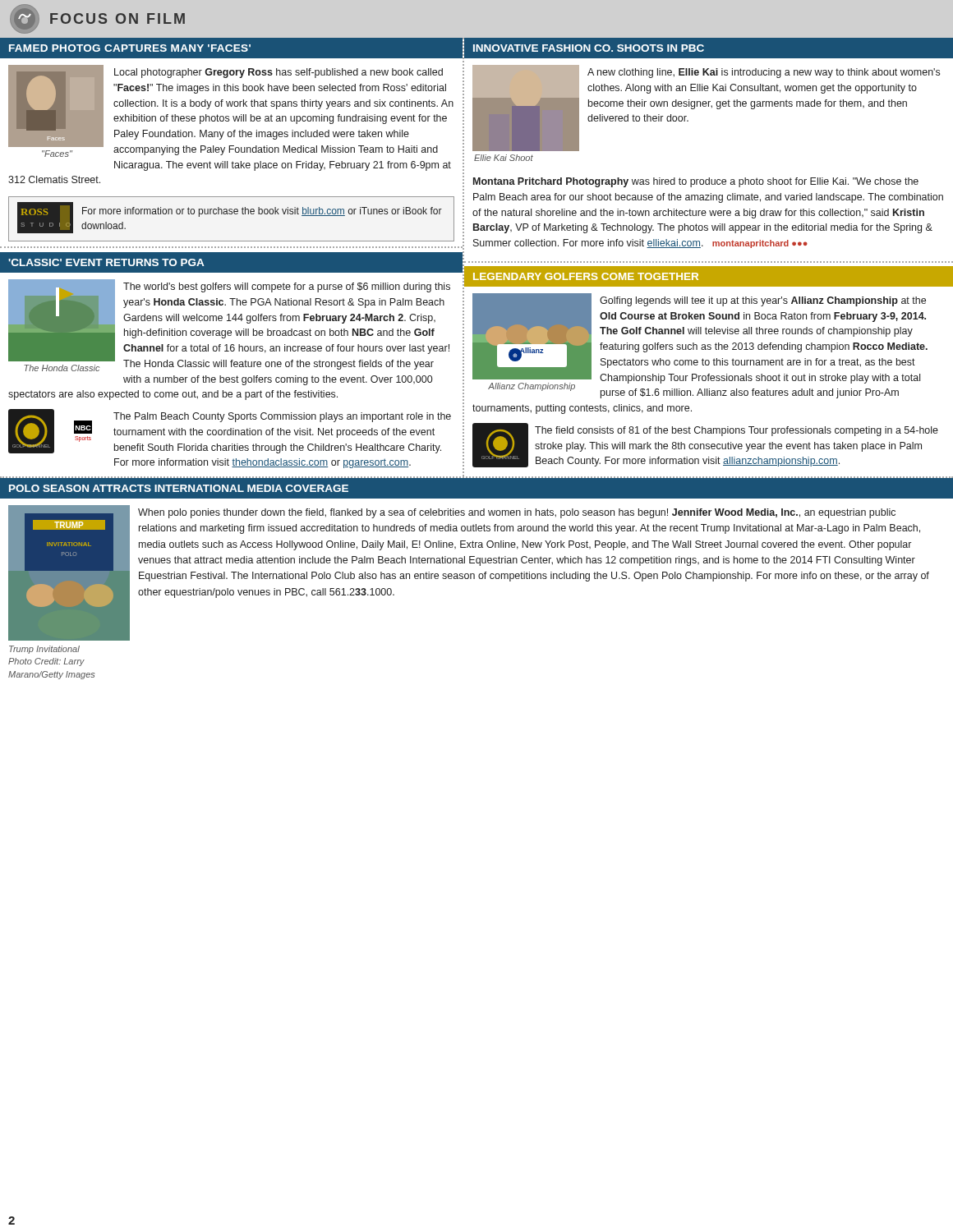
Task: Select the block starting "Golfing legends will tee"
Action: point(700,354)
